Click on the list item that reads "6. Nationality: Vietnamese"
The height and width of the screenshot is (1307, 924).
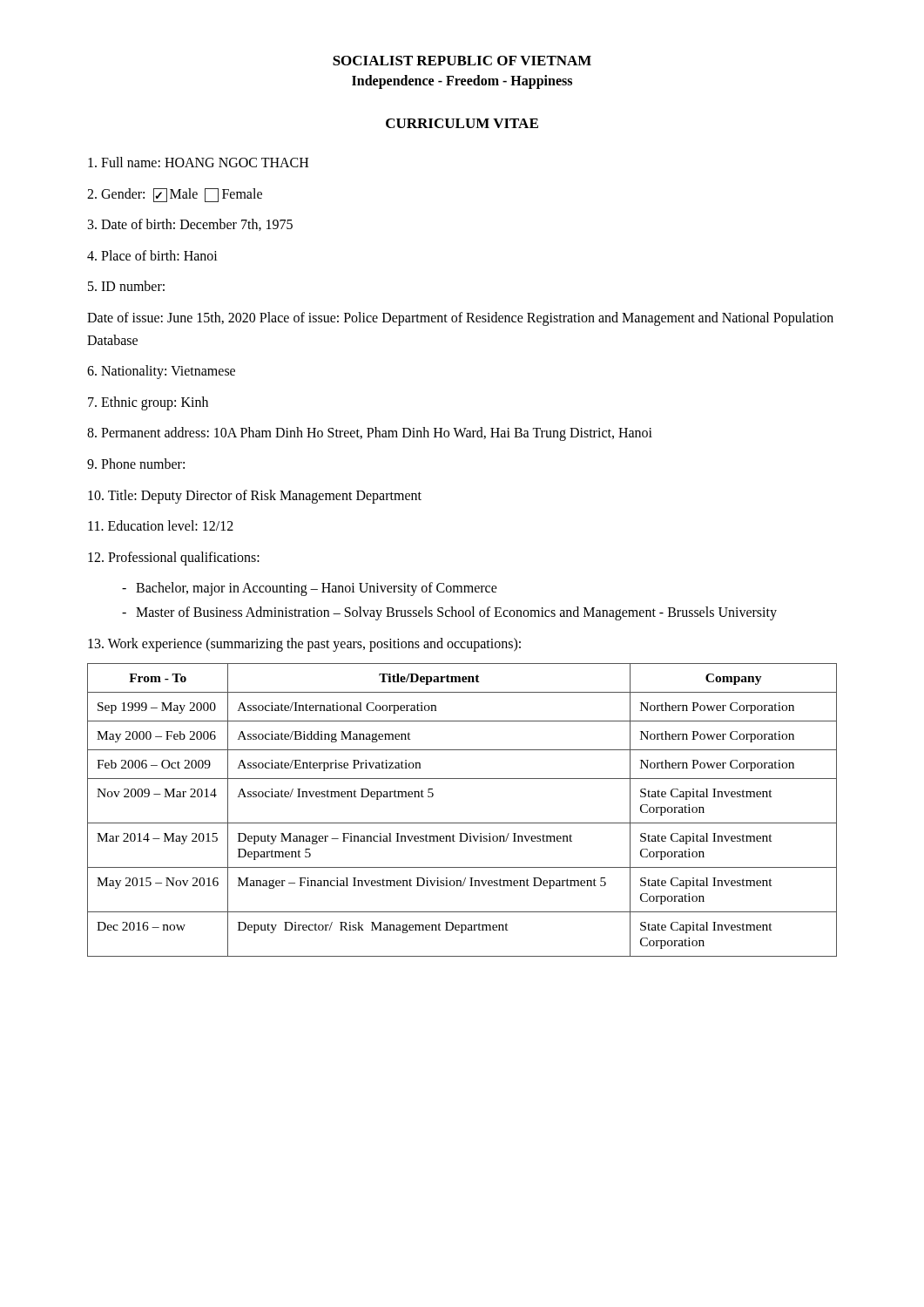click(161, 371)
